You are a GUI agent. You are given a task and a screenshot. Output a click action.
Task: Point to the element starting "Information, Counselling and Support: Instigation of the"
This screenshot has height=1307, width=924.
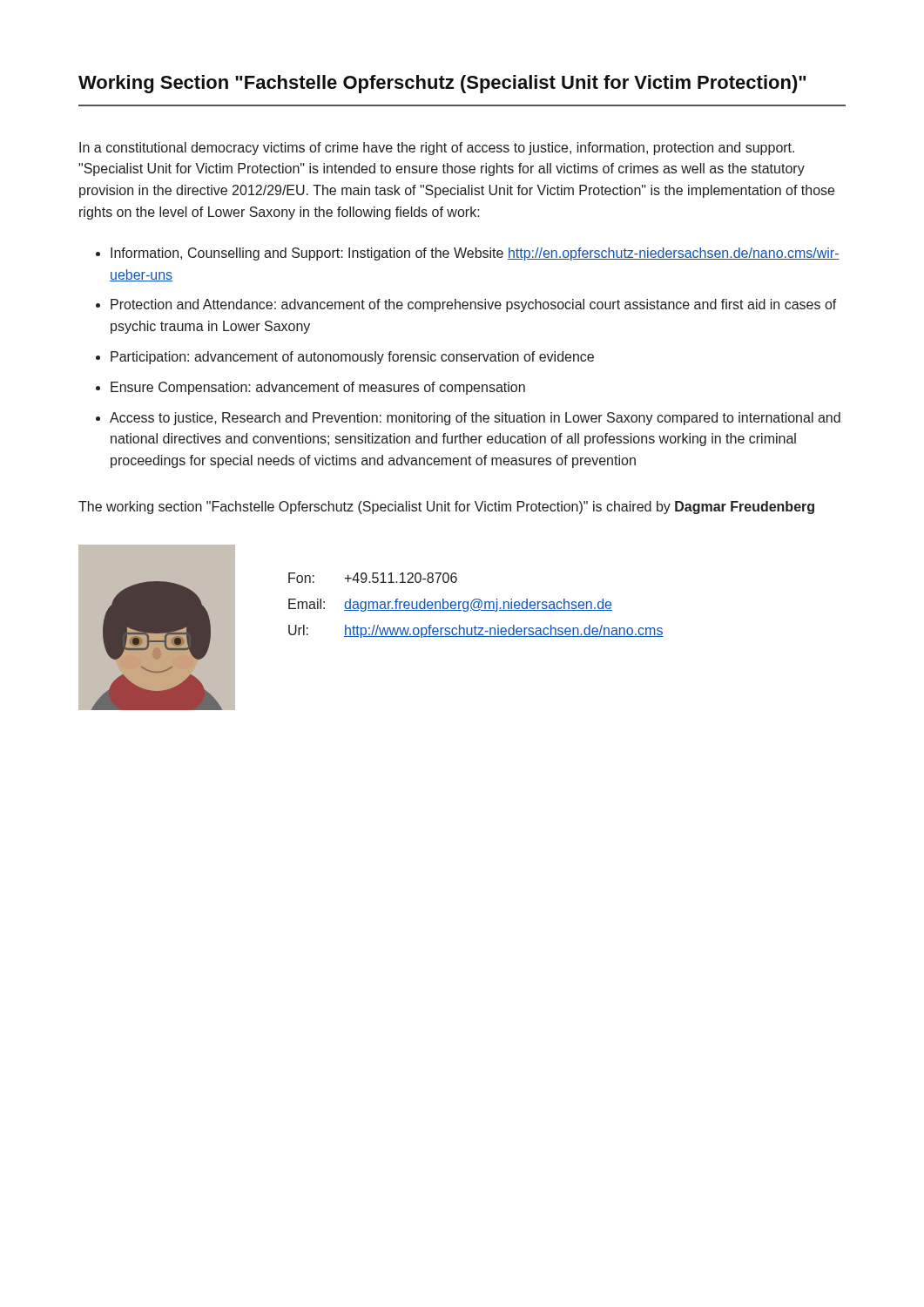[474, 264]
